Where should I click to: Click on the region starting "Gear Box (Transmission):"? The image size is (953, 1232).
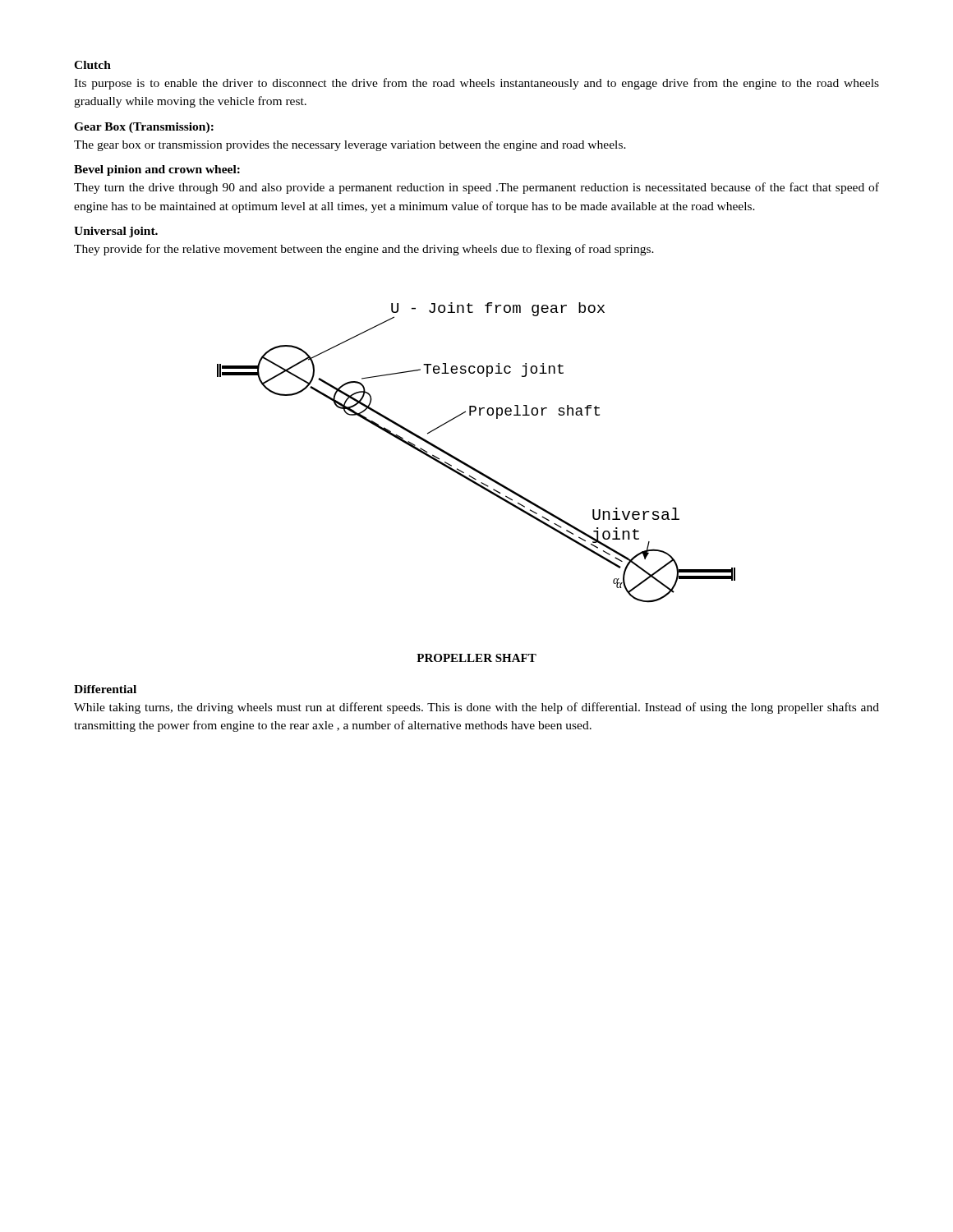[x=144, y=128]
